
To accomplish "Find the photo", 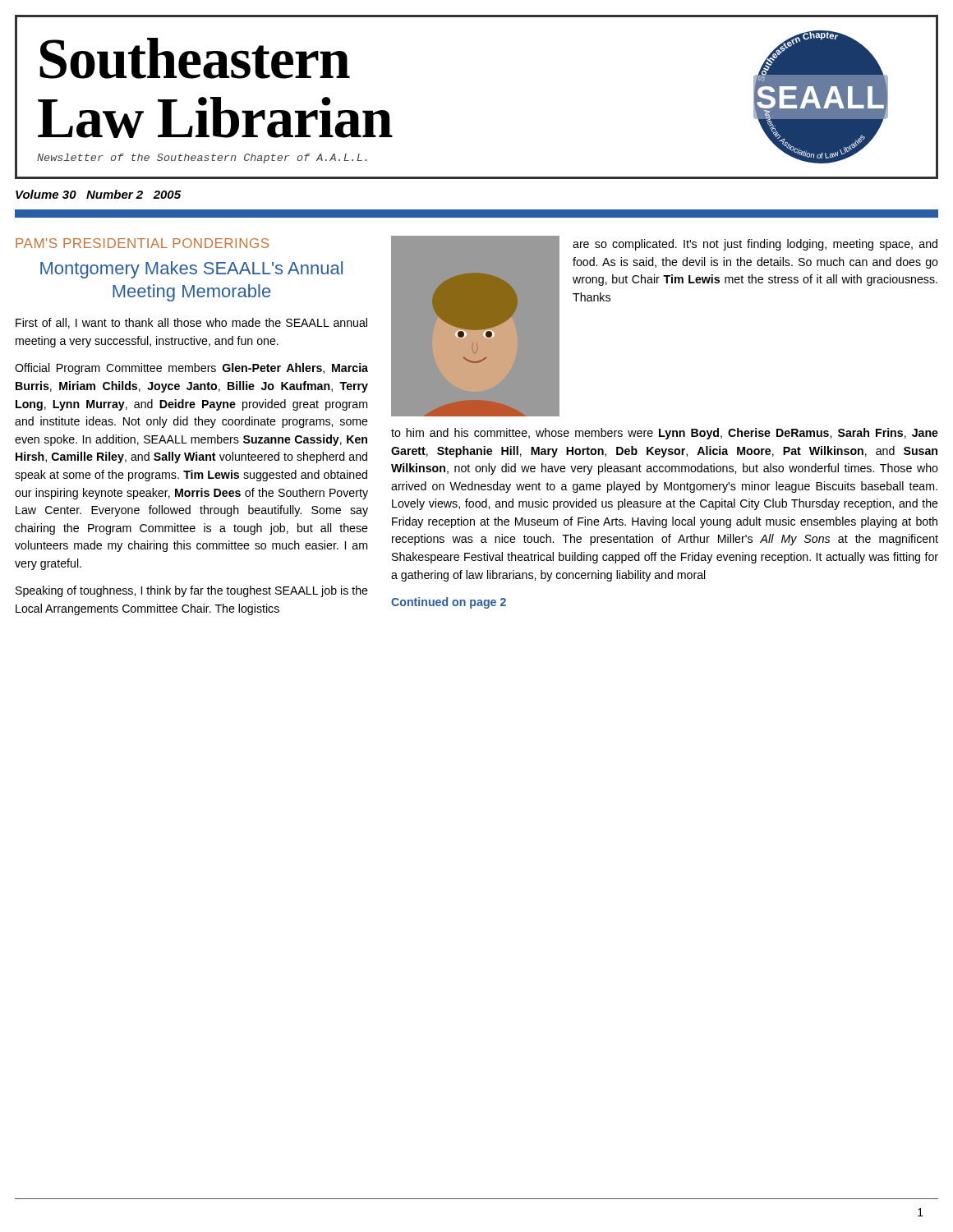I will 475,326.
